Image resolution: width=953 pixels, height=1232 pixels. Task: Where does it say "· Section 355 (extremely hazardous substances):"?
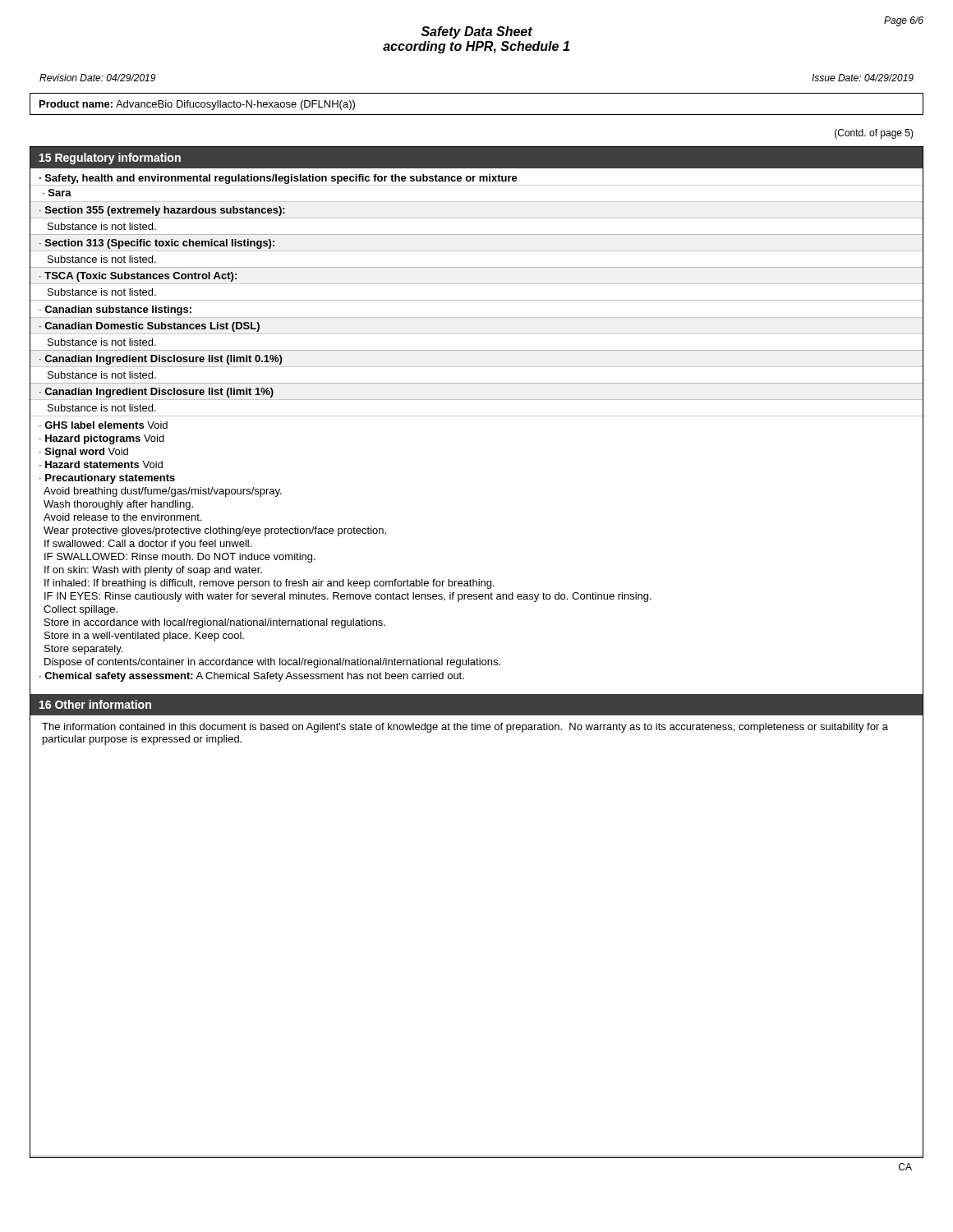pyautogui.click(x=162, y=210)
